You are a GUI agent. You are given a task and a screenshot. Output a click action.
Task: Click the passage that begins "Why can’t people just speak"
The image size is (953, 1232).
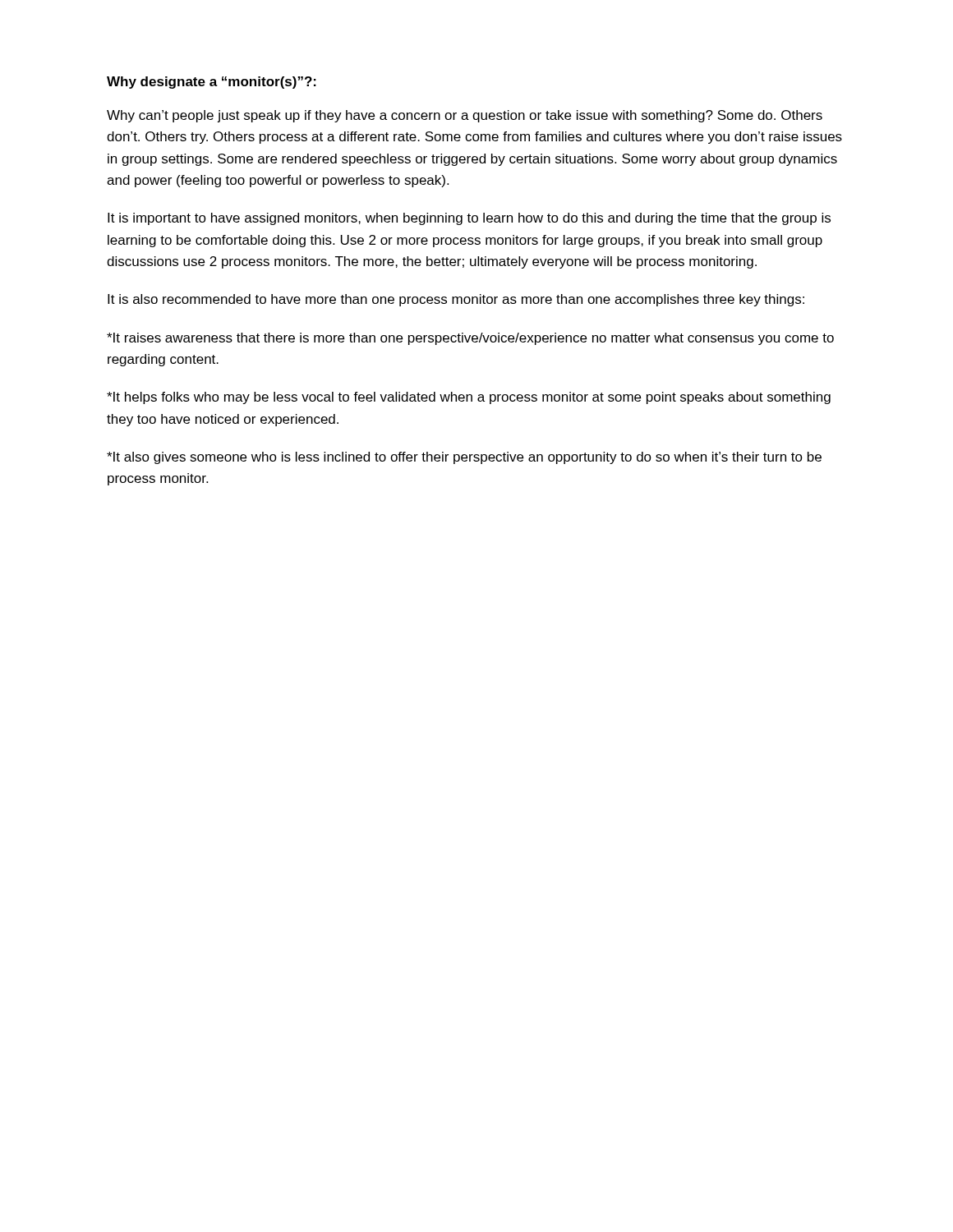(x=474, y=148)
